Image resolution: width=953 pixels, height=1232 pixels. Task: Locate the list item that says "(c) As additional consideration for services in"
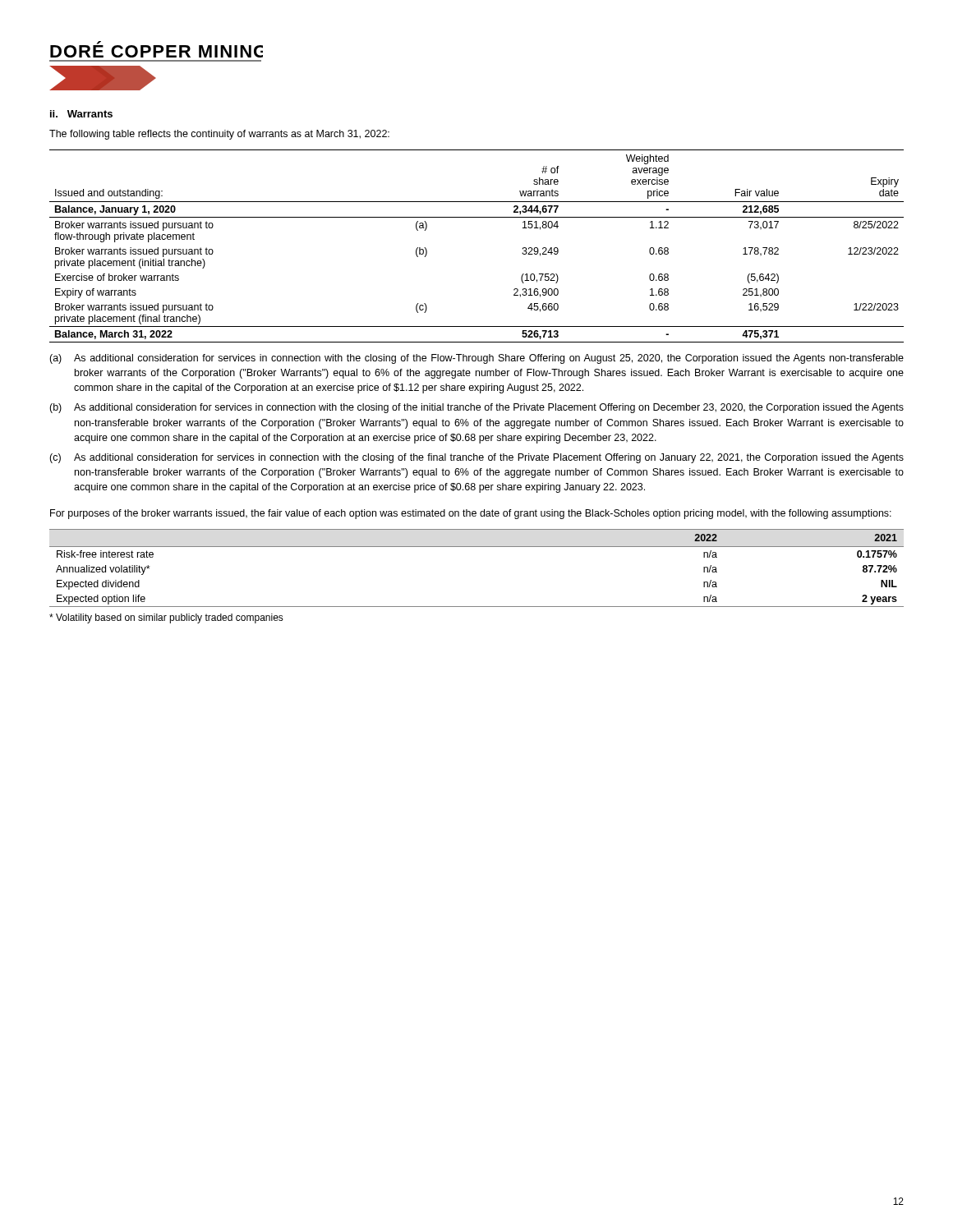[476, 472]
